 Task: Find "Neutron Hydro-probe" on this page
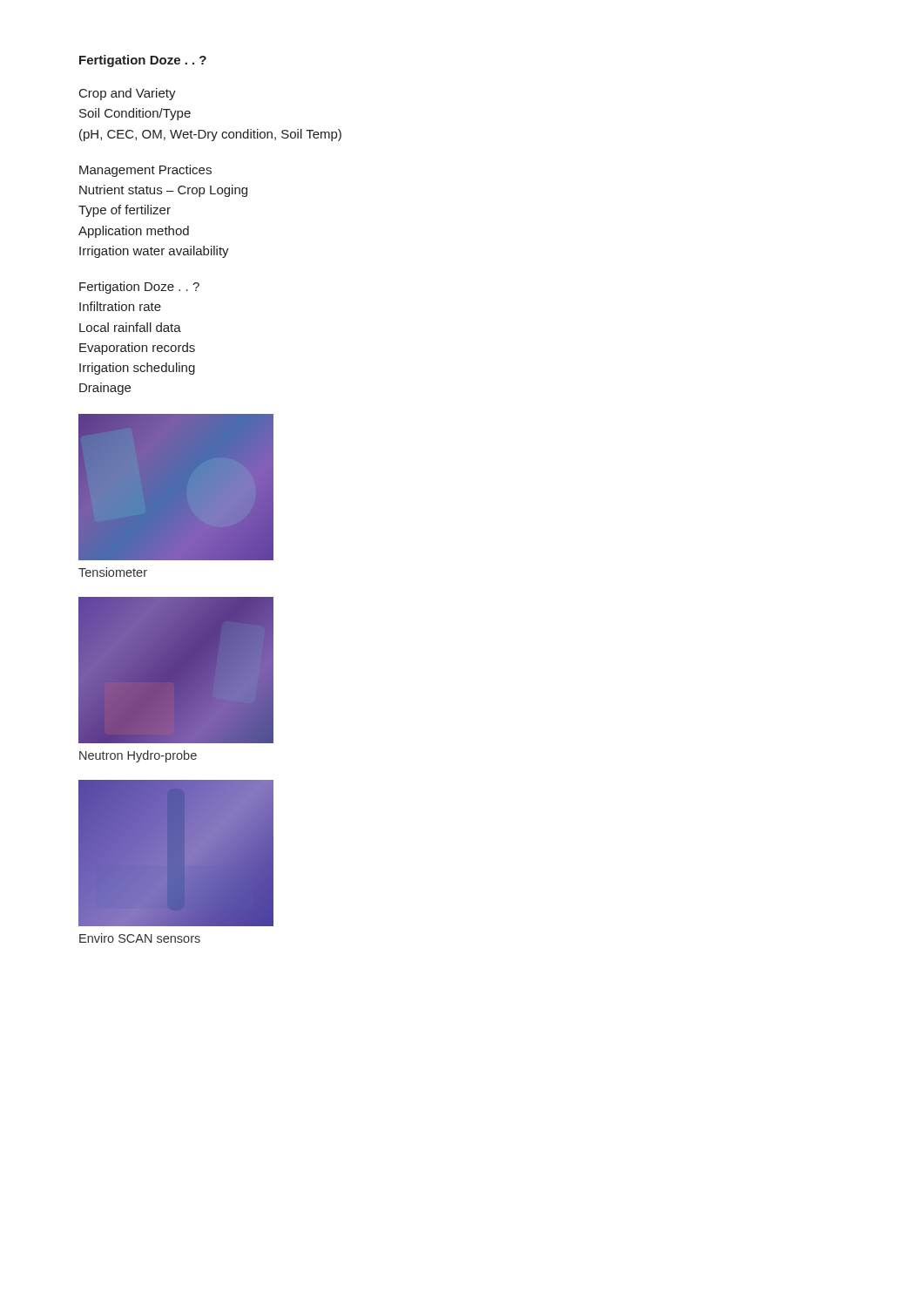click(x=138, y=755)
